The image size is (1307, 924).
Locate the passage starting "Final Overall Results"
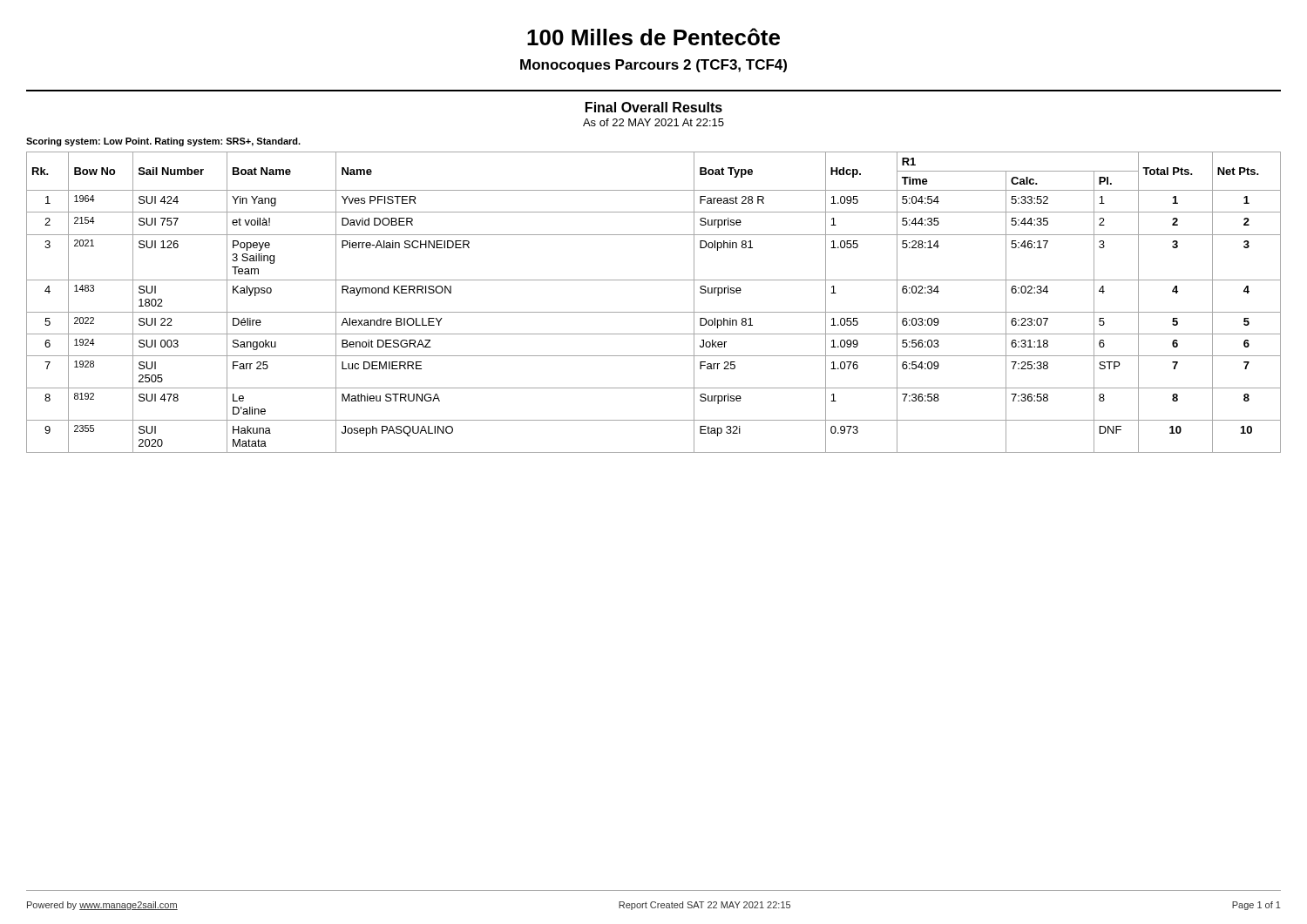click(654, 115)
